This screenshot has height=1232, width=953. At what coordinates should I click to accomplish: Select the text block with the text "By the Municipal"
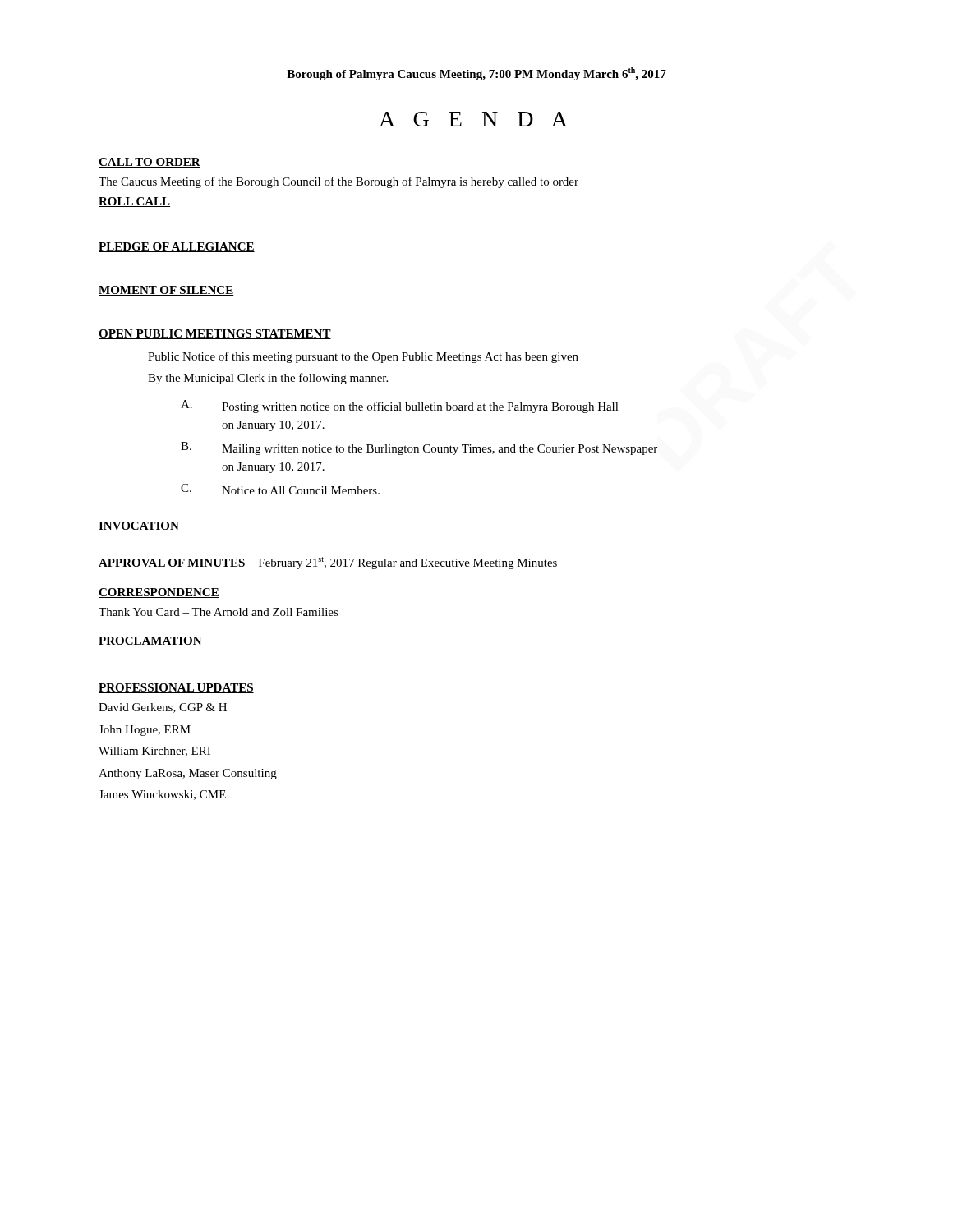coord(268,378)
